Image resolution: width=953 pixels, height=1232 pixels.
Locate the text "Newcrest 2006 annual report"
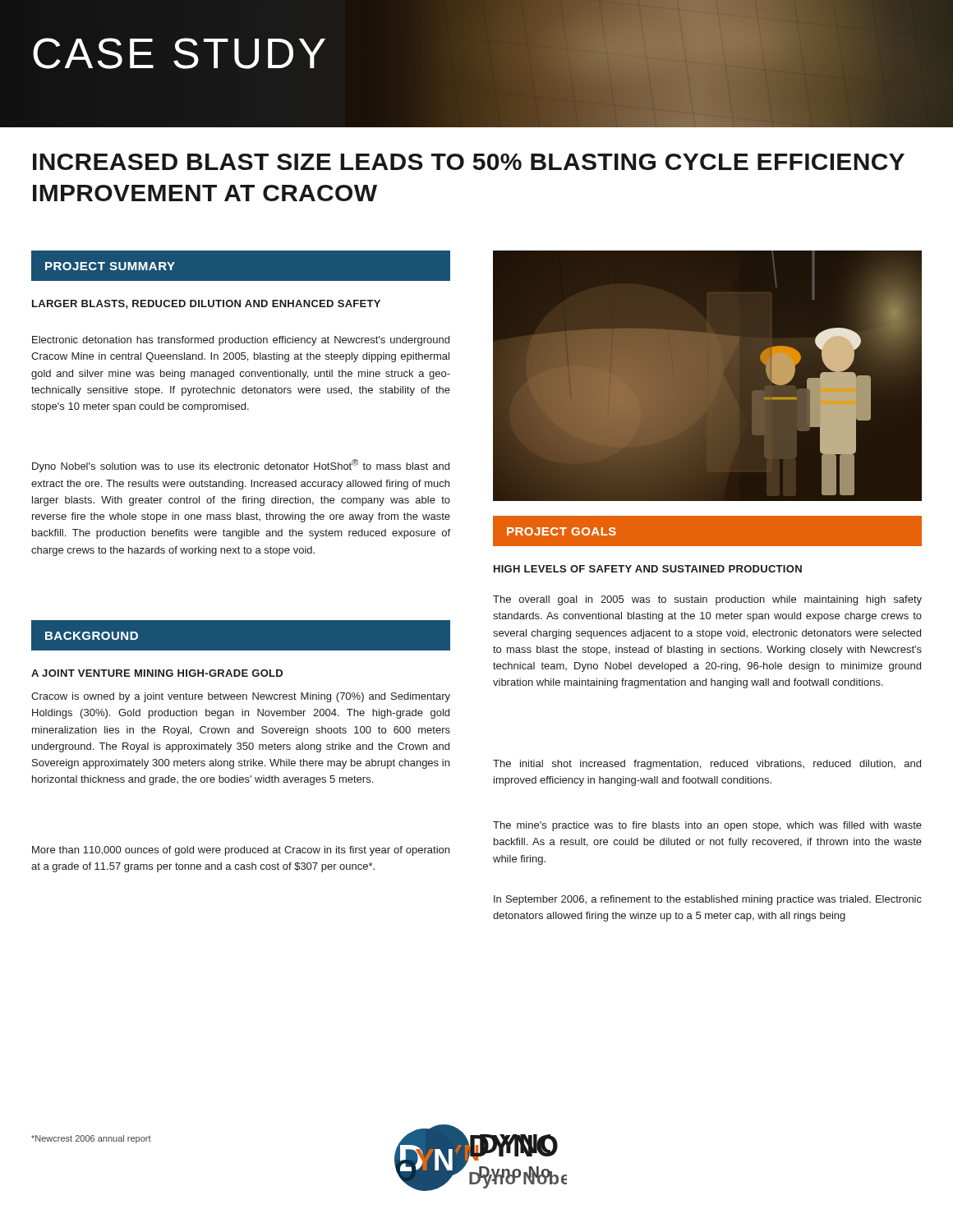(91, 1138)
